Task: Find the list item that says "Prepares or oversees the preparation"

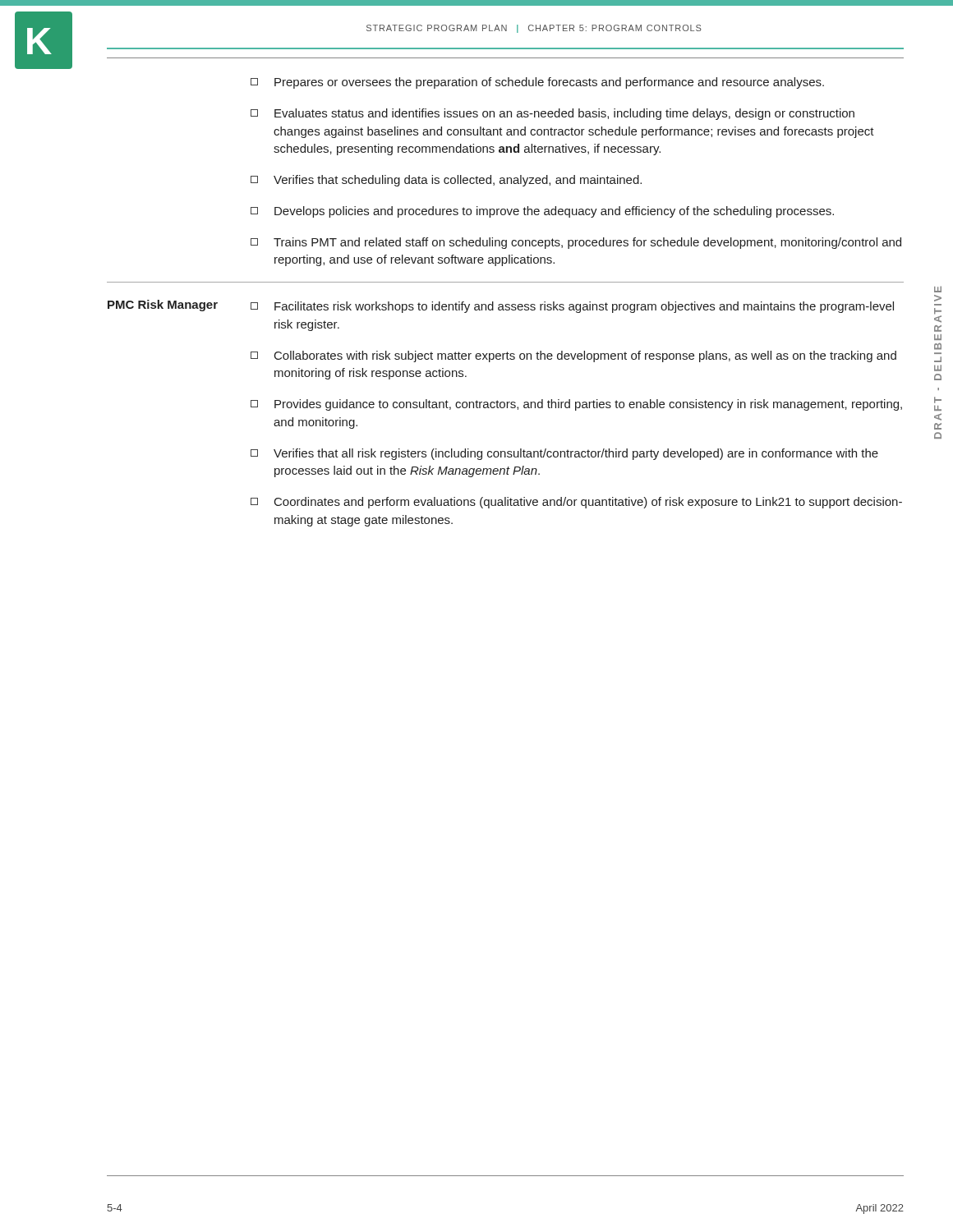Action: click(x=538, y=82)
